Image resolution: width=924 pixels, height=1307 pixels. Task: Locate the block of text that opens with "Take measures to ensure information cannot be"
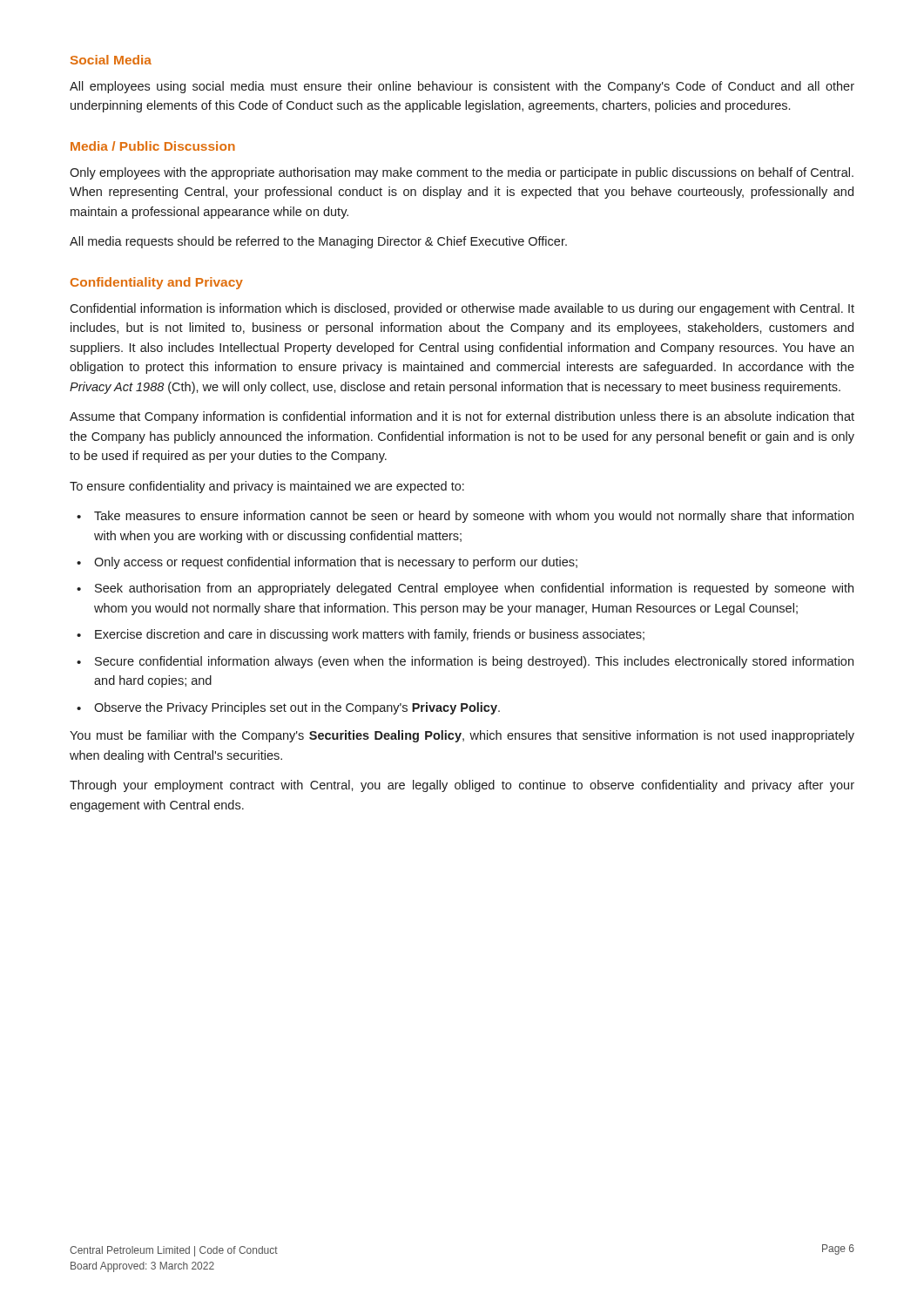coord(474,526)
